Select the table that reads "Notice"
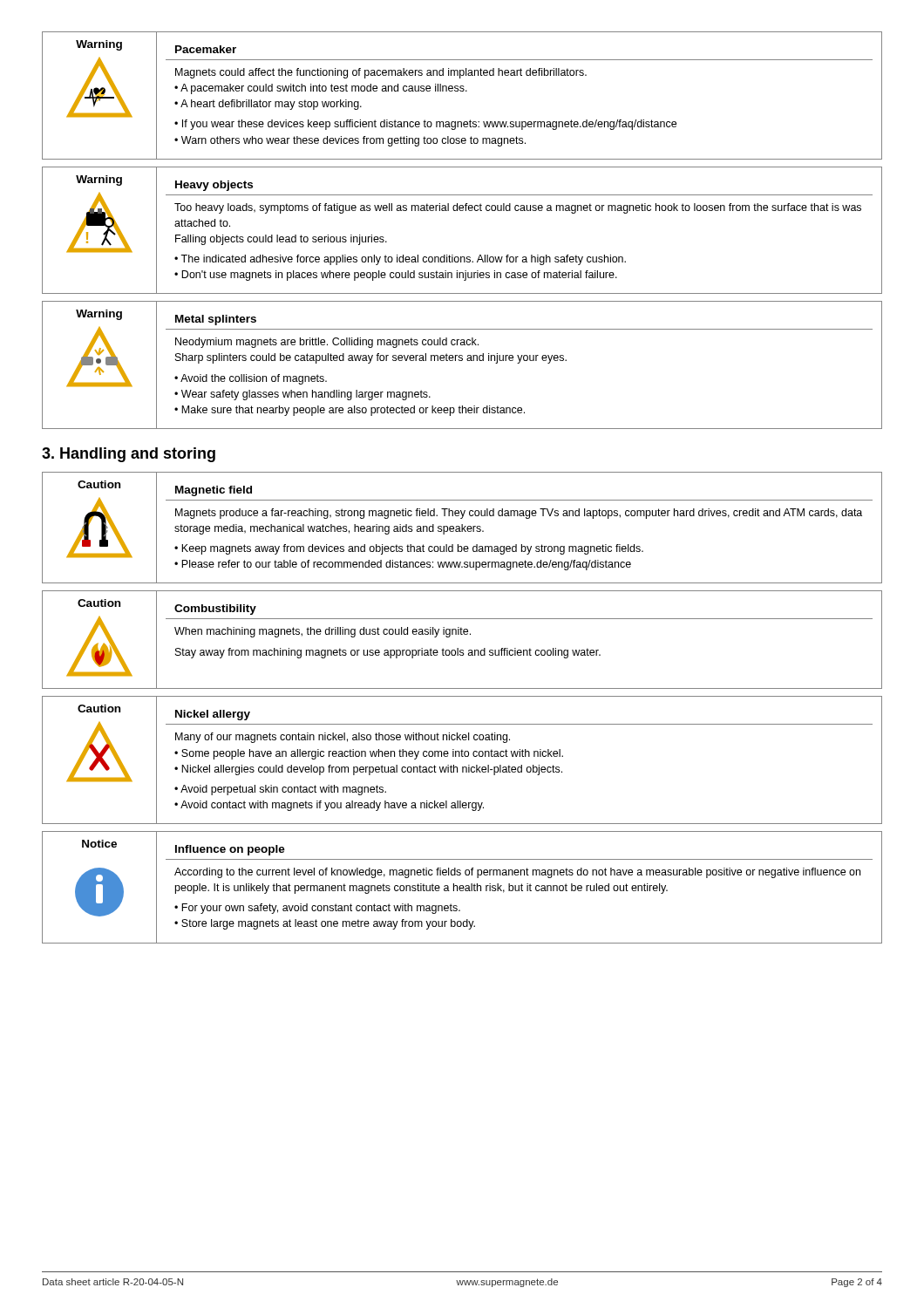This screenshot has width=924, height=1308. click(x=462, y=887)
